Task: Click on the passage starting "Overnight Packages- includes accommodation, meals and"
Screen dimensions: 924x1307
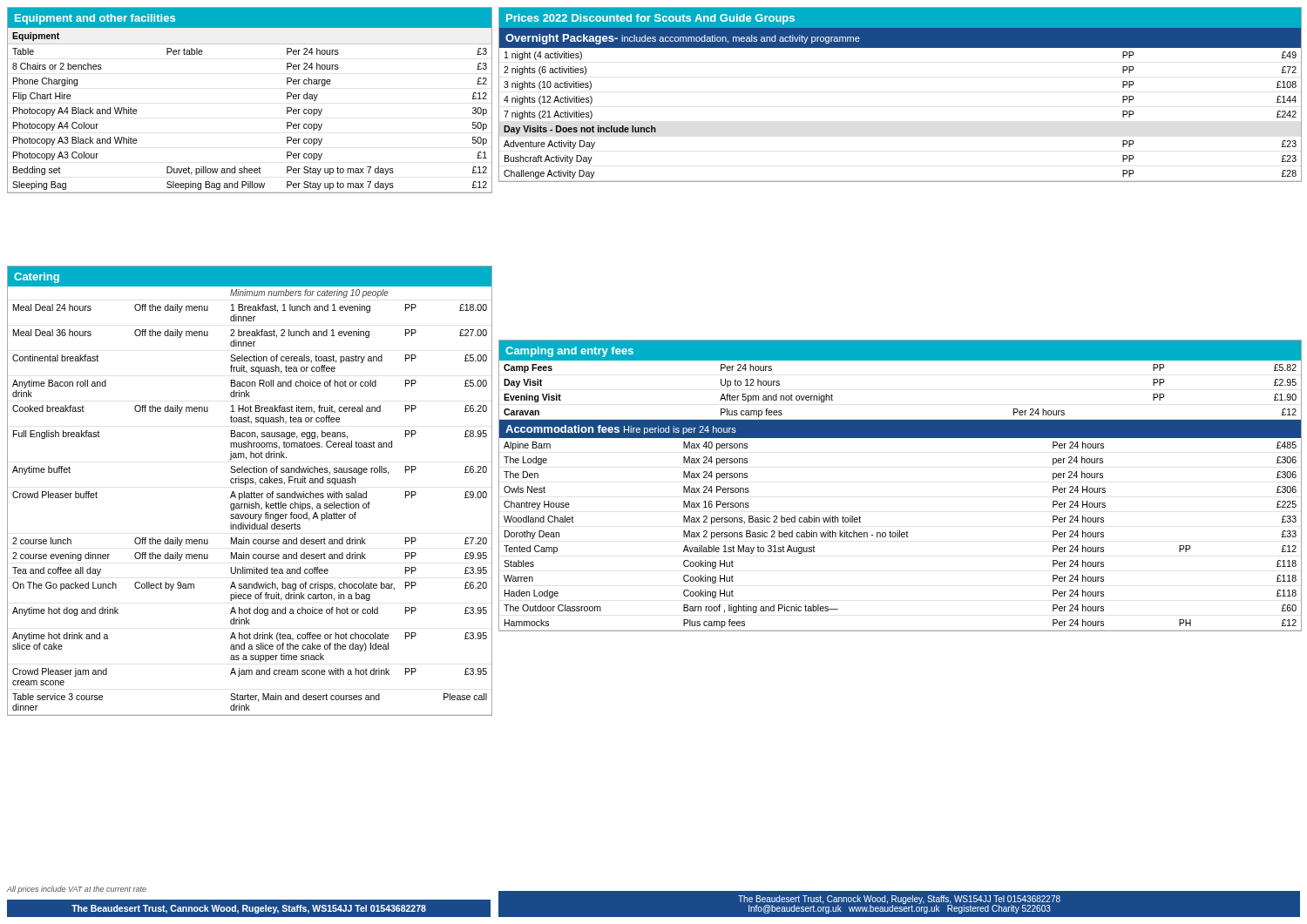Action: point(683,38)
